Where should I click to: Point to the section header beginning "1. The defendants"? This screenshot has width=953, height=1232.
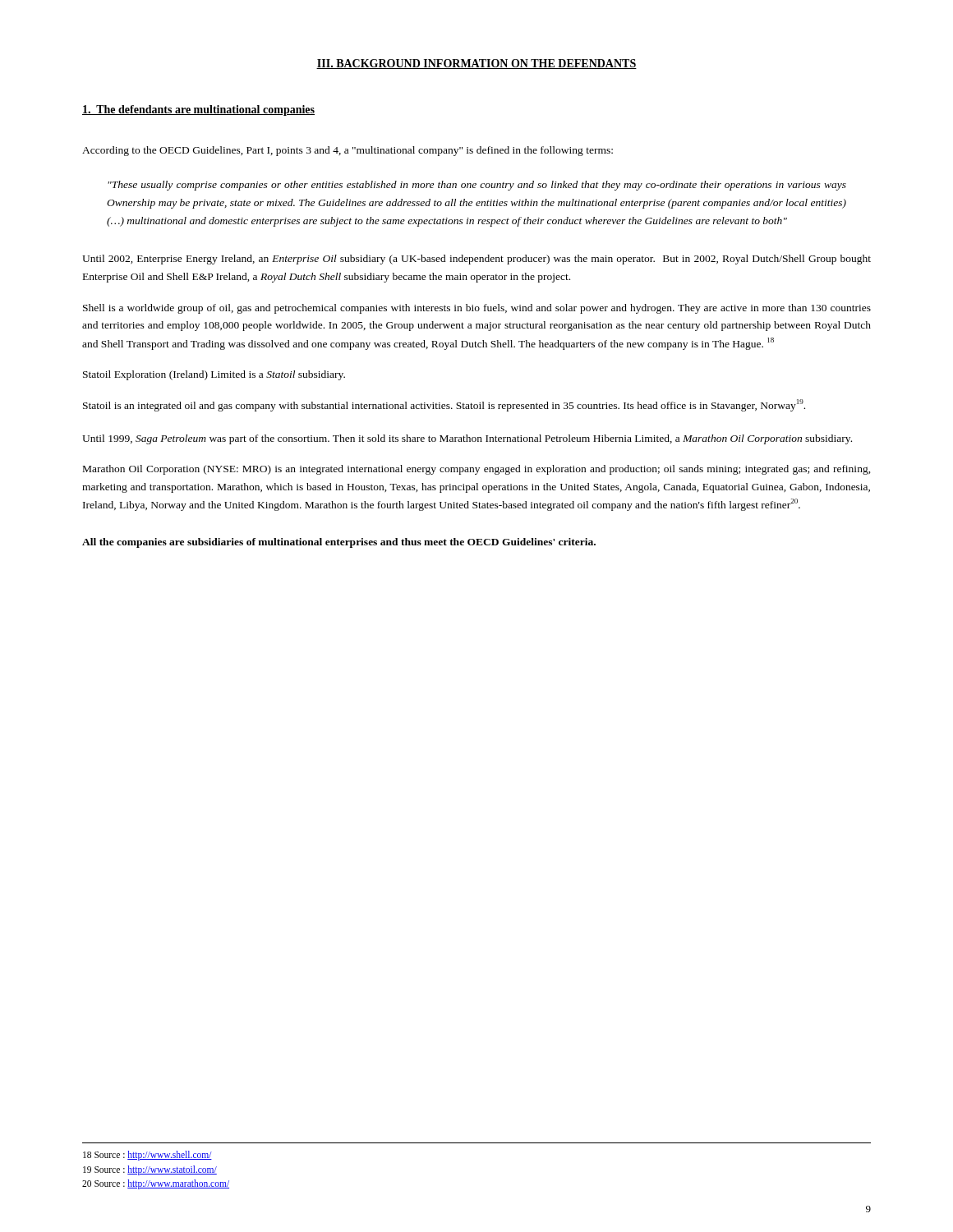198,110
